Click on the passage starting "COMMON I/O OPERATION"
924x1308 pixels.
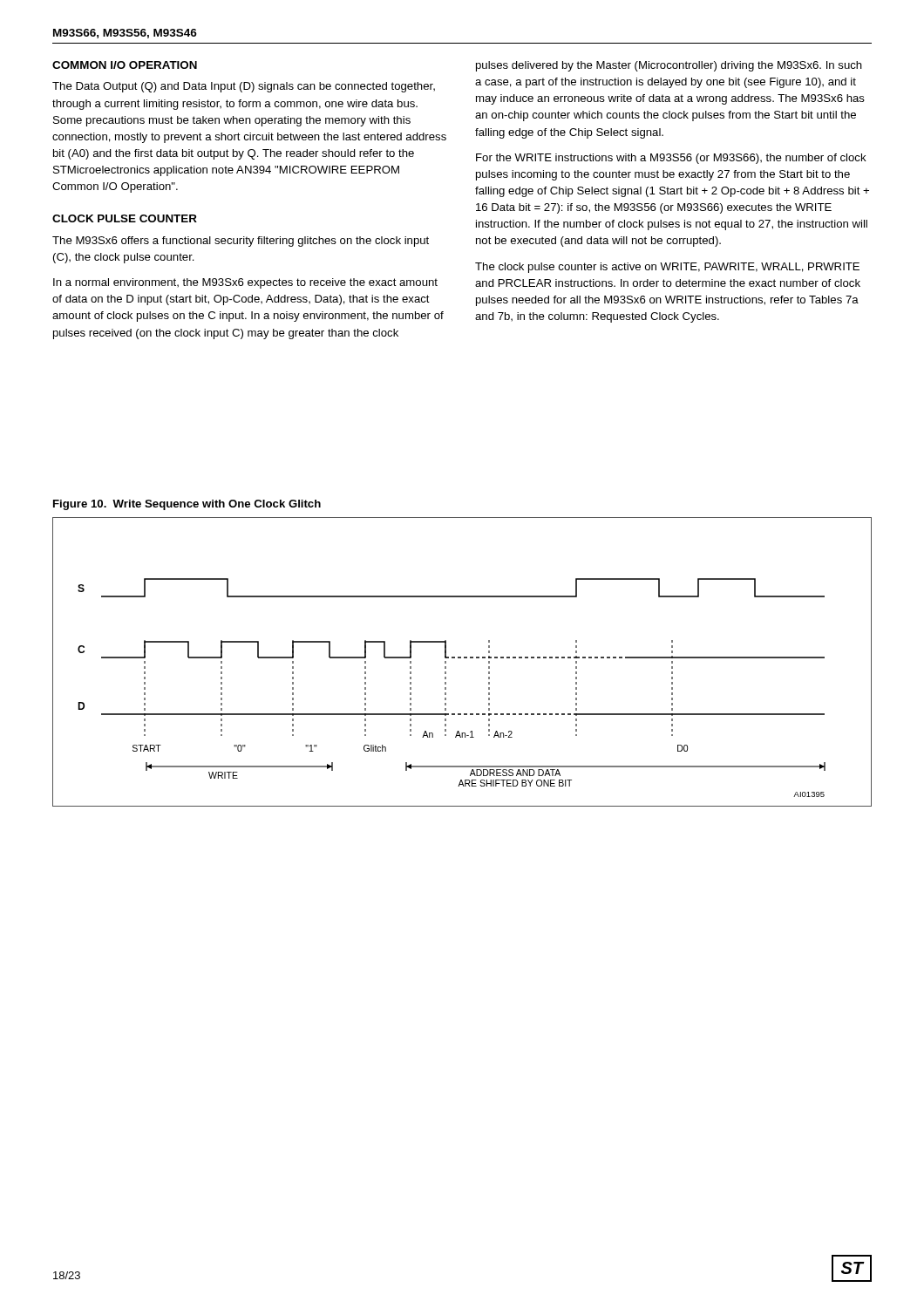[x=125, y=65]
